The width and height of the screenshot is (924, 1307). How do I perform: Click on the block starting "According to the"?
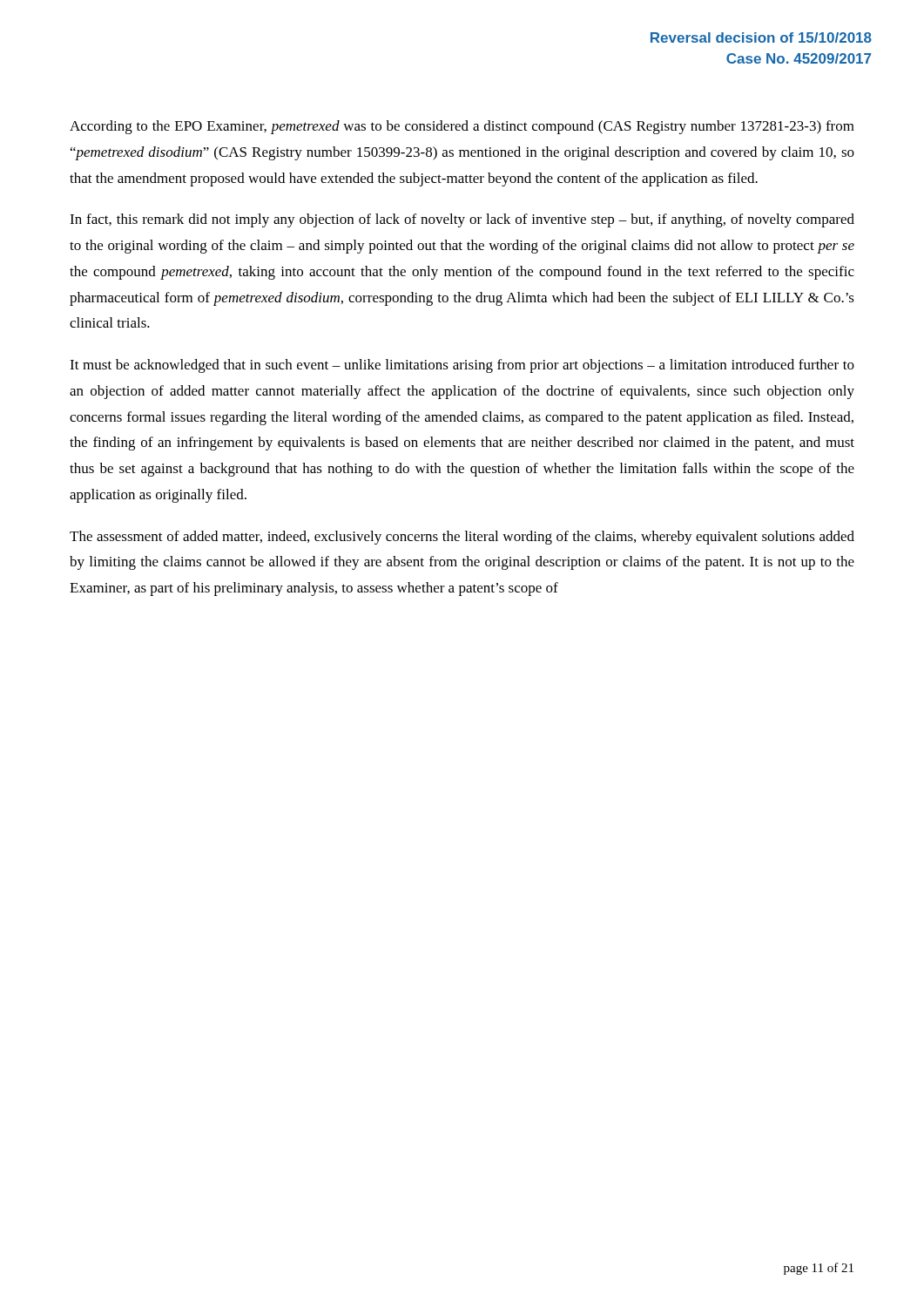(462, 152)
